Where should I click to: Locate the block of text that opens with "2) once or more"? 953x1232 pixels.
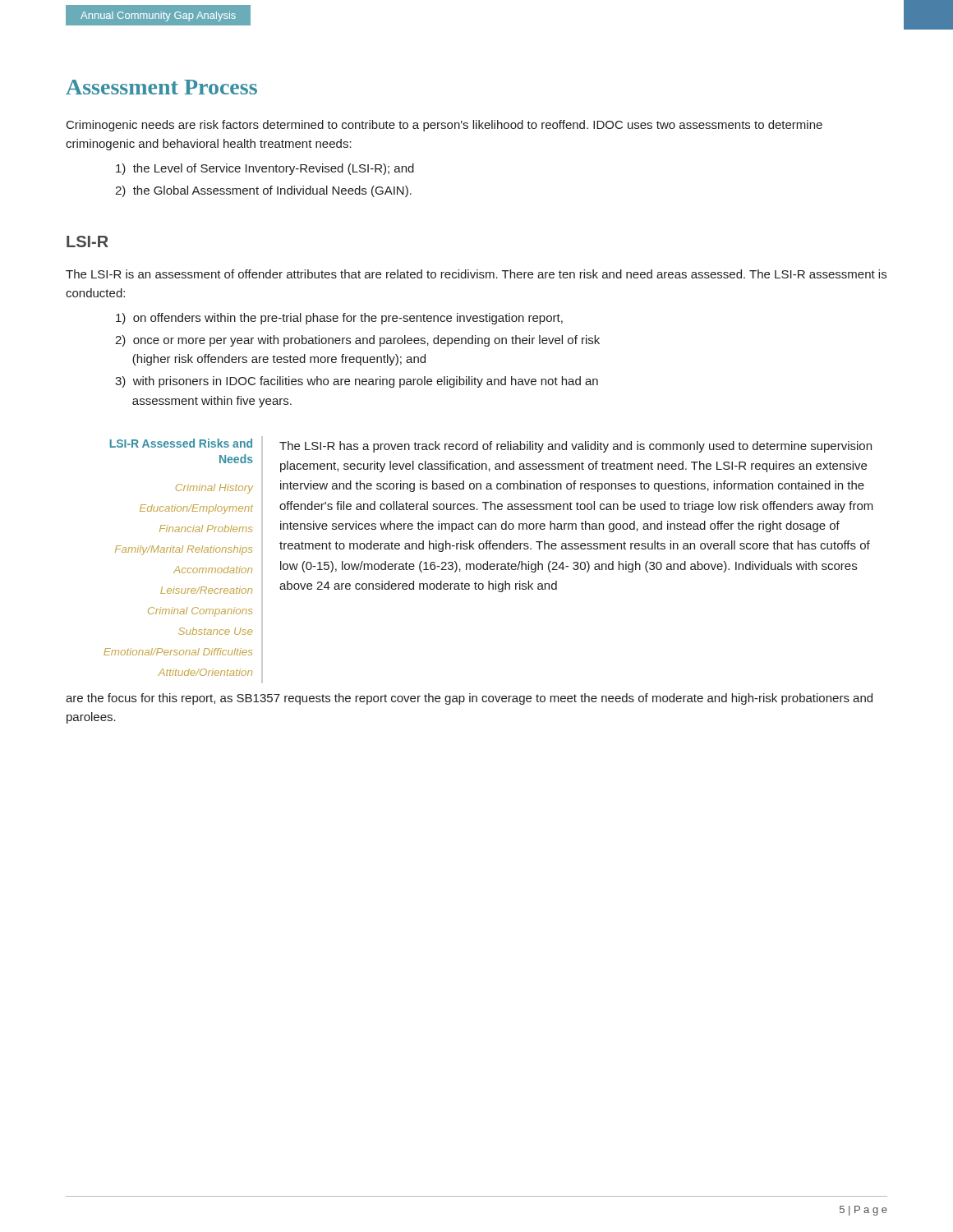point(358,349)
